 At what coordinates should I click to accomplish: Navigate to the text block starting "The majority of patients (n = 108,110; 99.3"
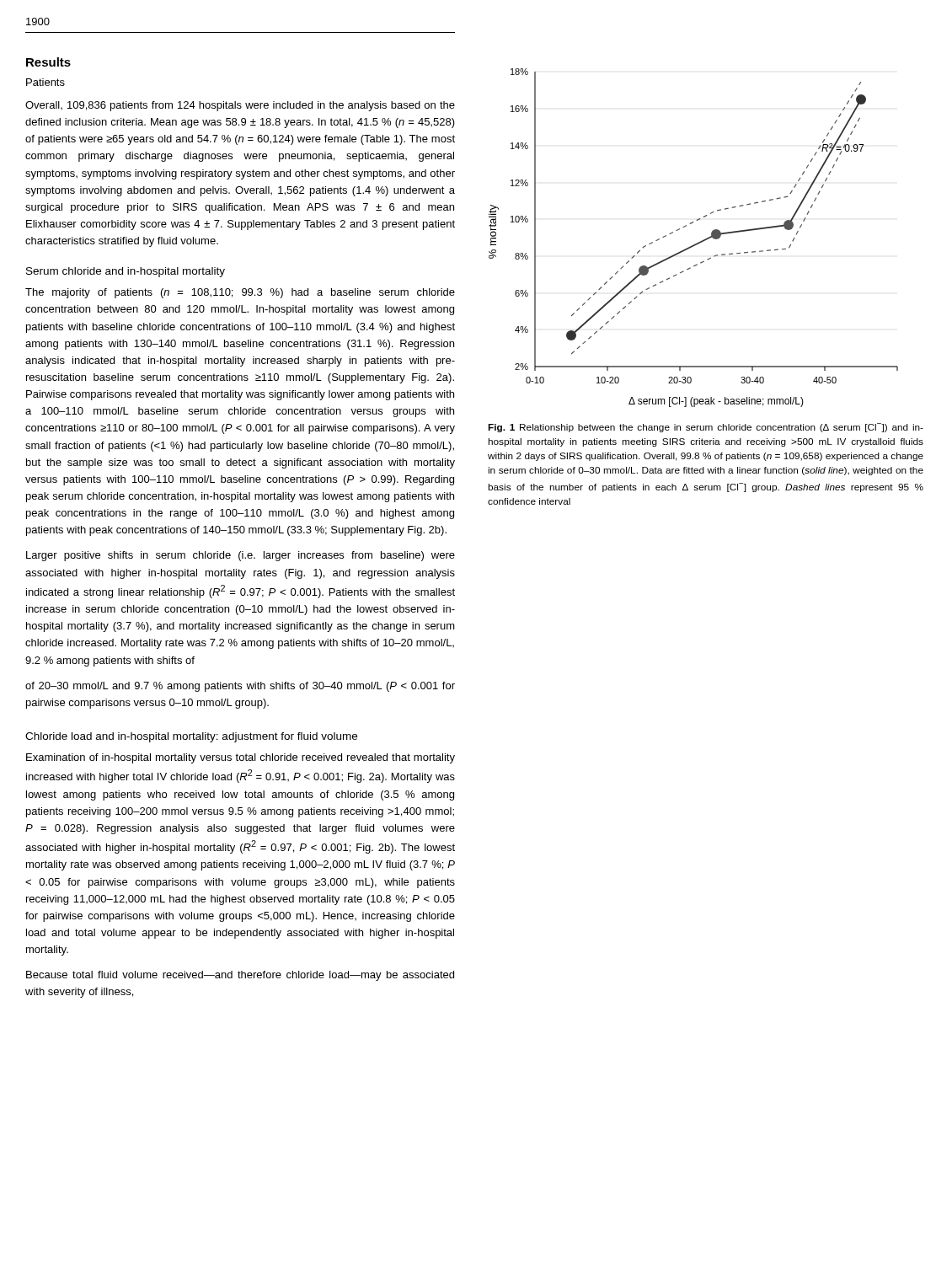240,411
